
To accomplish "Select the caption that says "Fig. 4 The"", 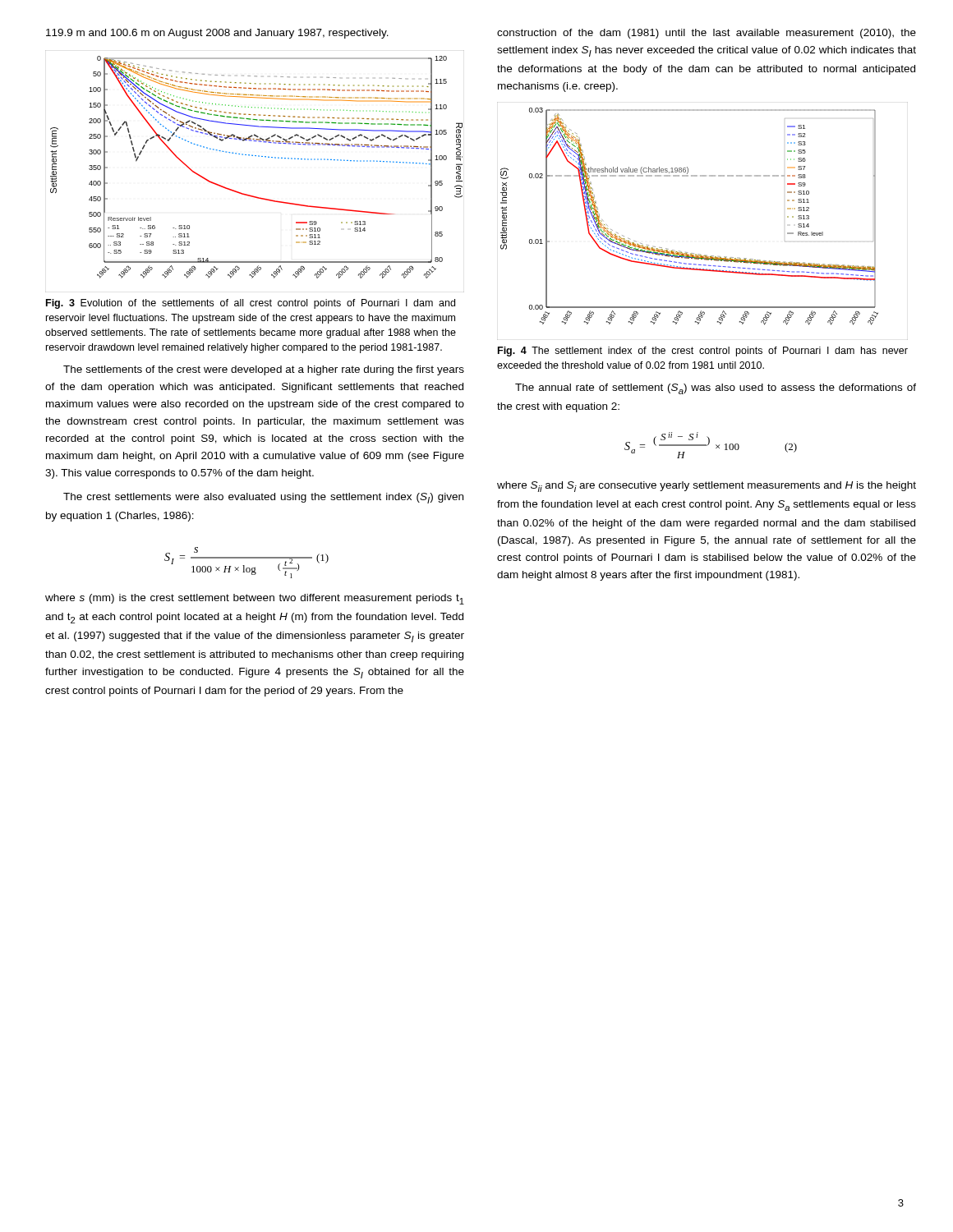I will [x=702, y=358].
